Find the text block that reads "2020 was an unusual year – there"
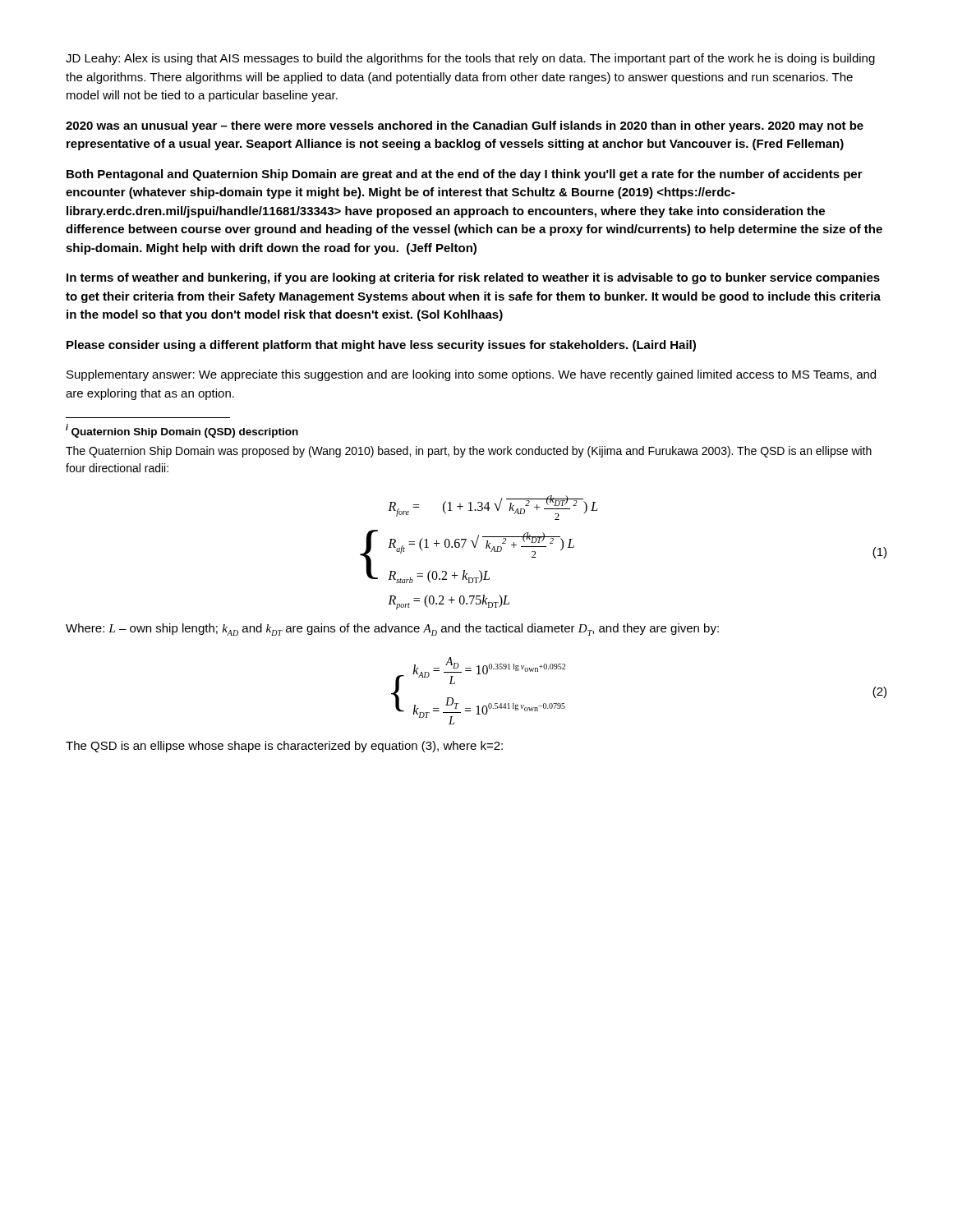953x1232 pixels. [x=465, y=134]
